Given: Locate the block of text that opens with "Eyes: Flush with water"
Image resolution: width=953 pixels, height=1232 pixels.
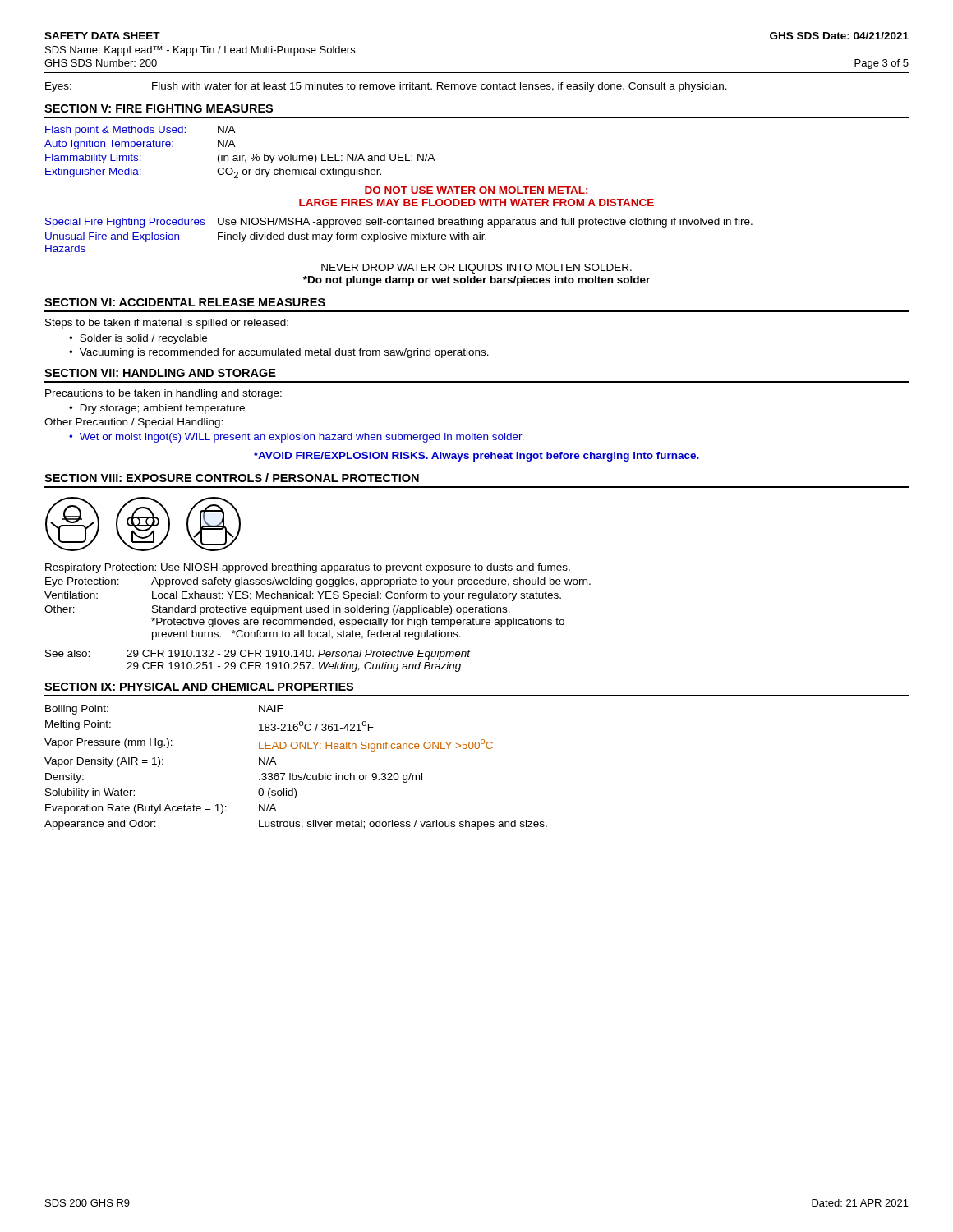Looking at the screenshot, I should pos(476,86).
